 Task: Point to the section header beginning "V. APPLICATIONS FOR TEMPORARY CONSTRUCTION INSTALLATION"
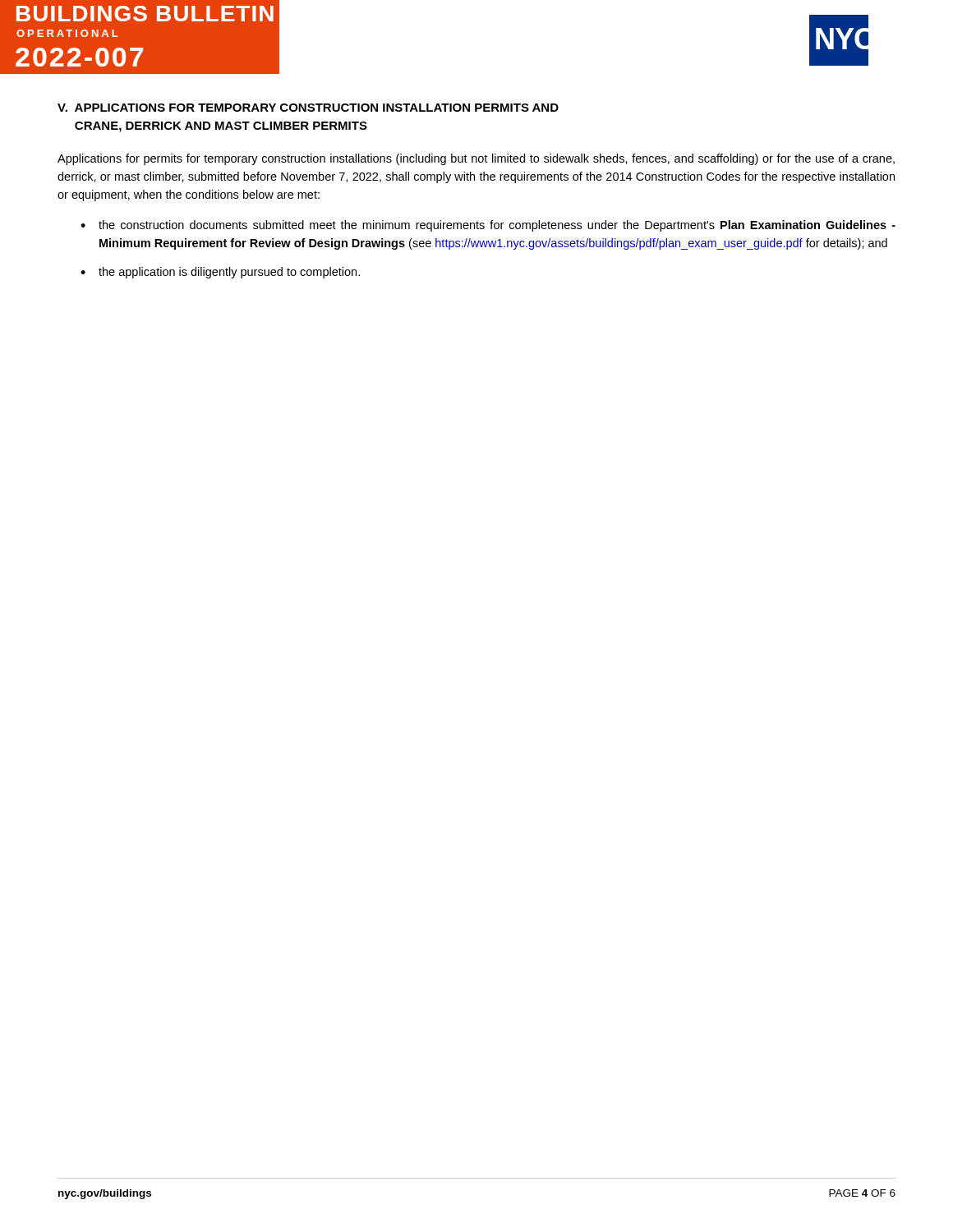click(x=308, y=116)
